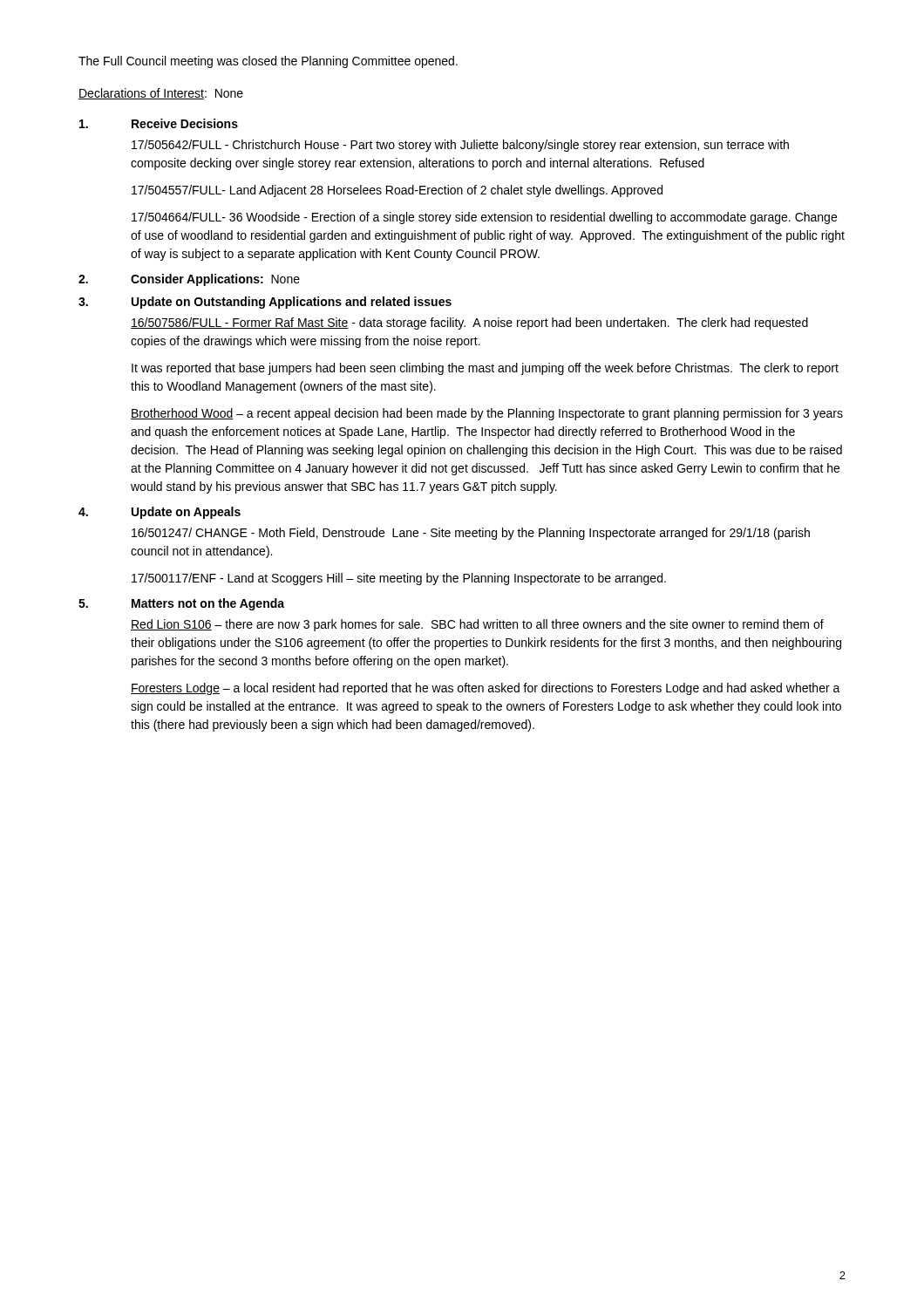Find the block starting "16/501247/ CHANGE - Moth Field, Denstroude"

click(x=471, y=542)
